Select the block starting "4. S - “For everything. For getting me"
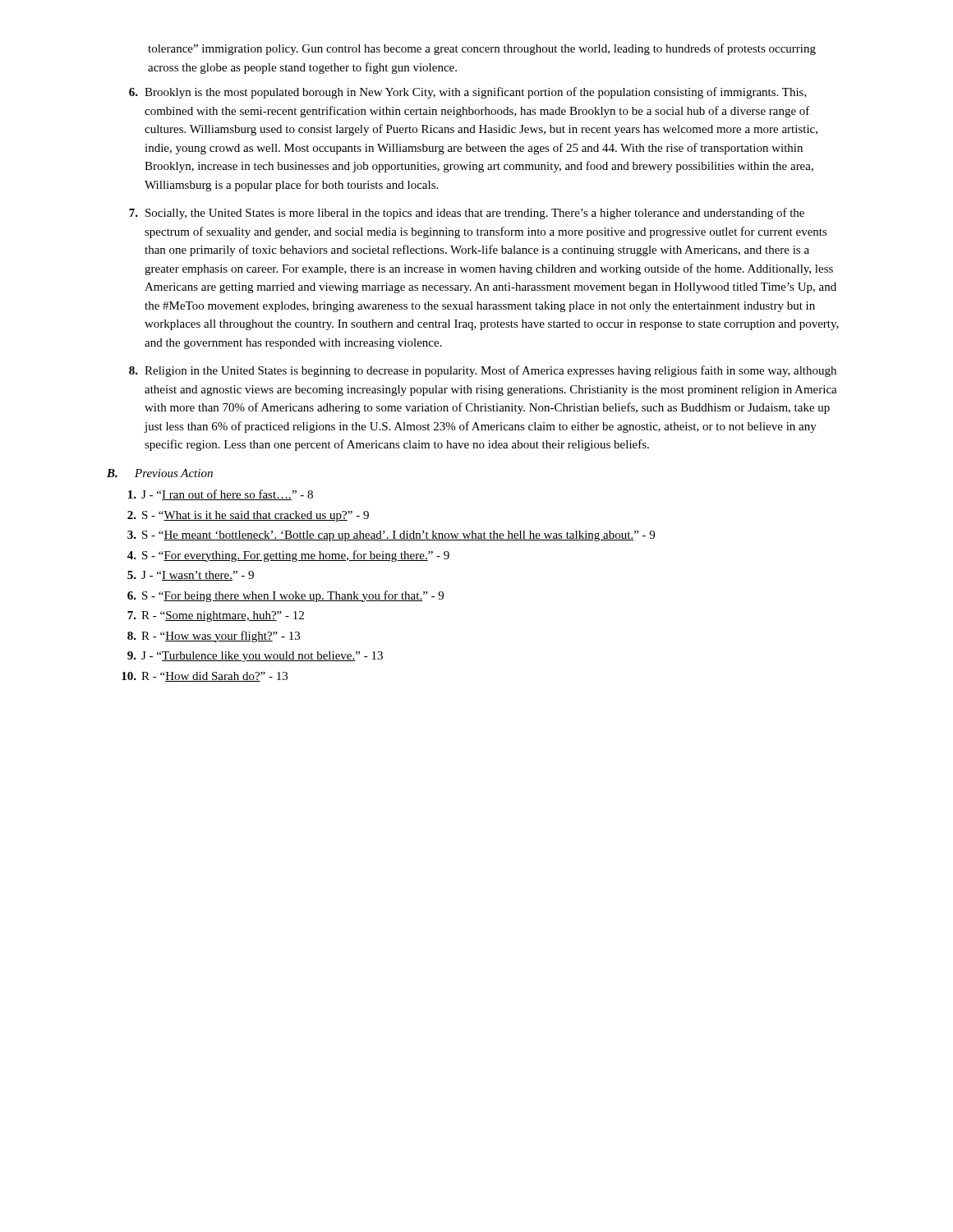This screenshot has width=953, height=1232. click(x=288, y=556)
